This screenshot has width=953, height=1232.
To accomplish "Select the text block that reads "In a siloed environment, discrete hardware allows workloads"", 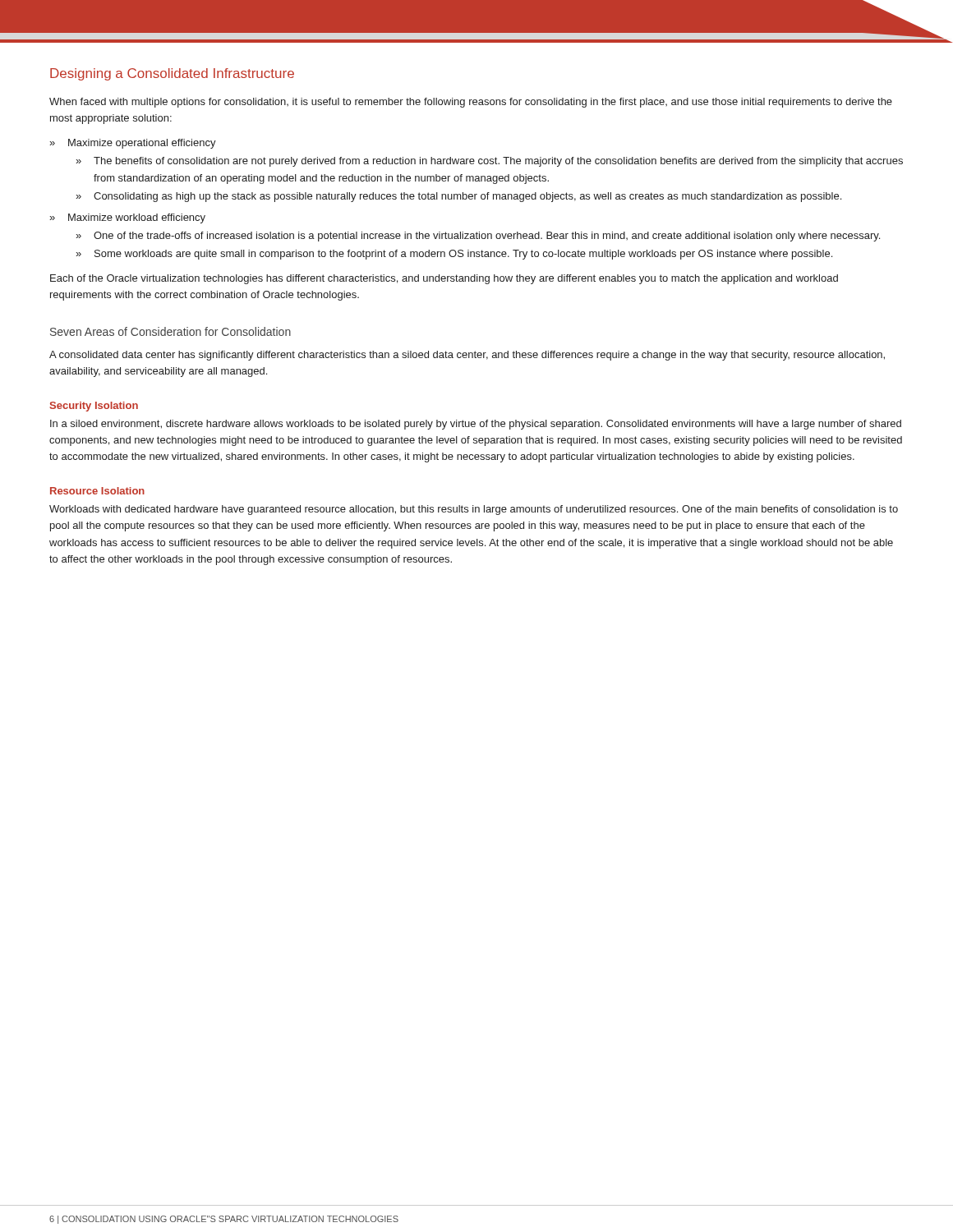I will coord(476,440).
